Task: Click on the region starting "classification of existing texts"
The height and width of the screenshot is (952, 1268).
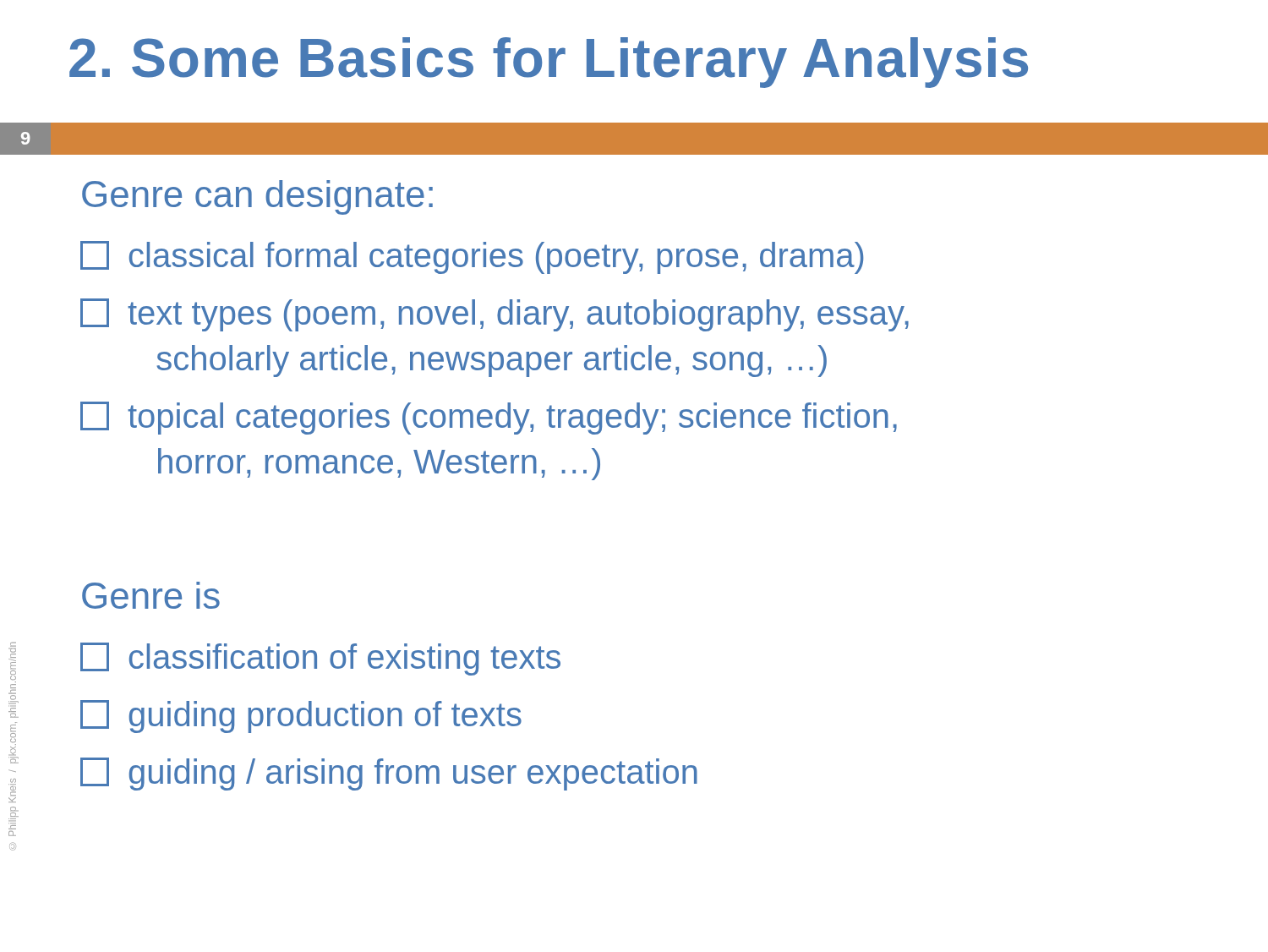Action: coord(321,657)
